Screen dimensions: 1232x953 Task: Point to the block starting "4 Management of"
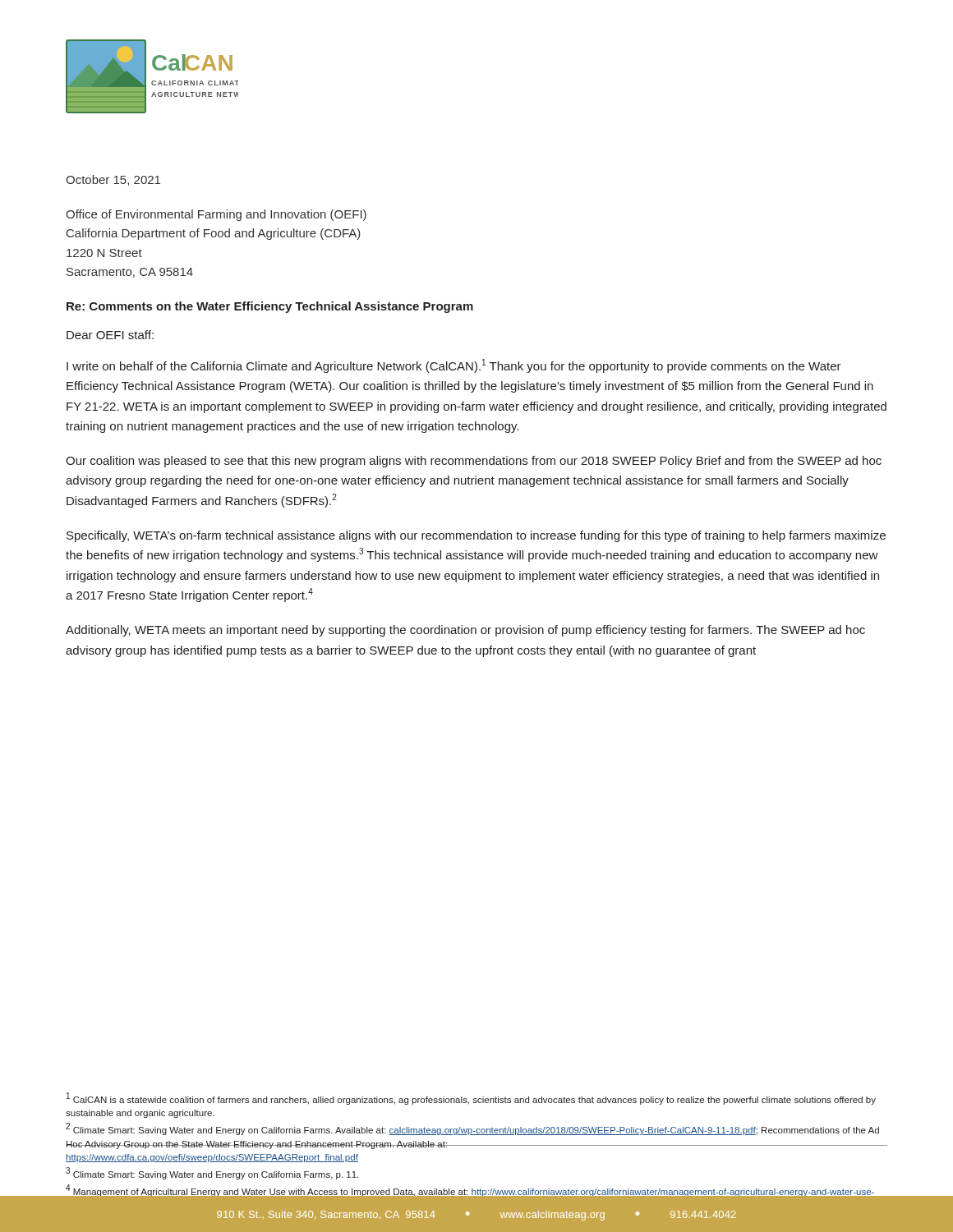pos(470,1198)
